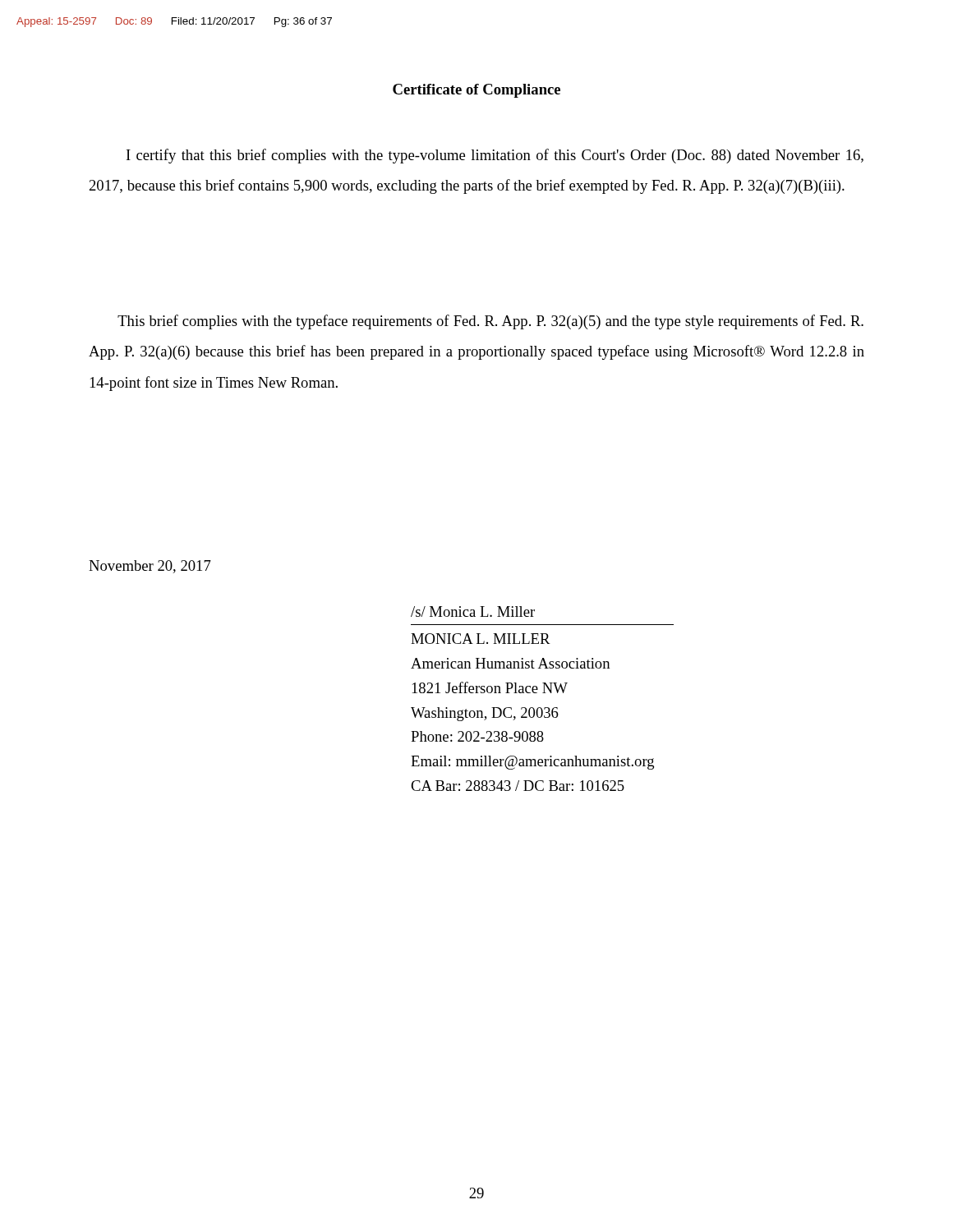
Task: Where does it say "Certificate of Compliance"?
Action: pyautogui.click(x=476, y=89)
